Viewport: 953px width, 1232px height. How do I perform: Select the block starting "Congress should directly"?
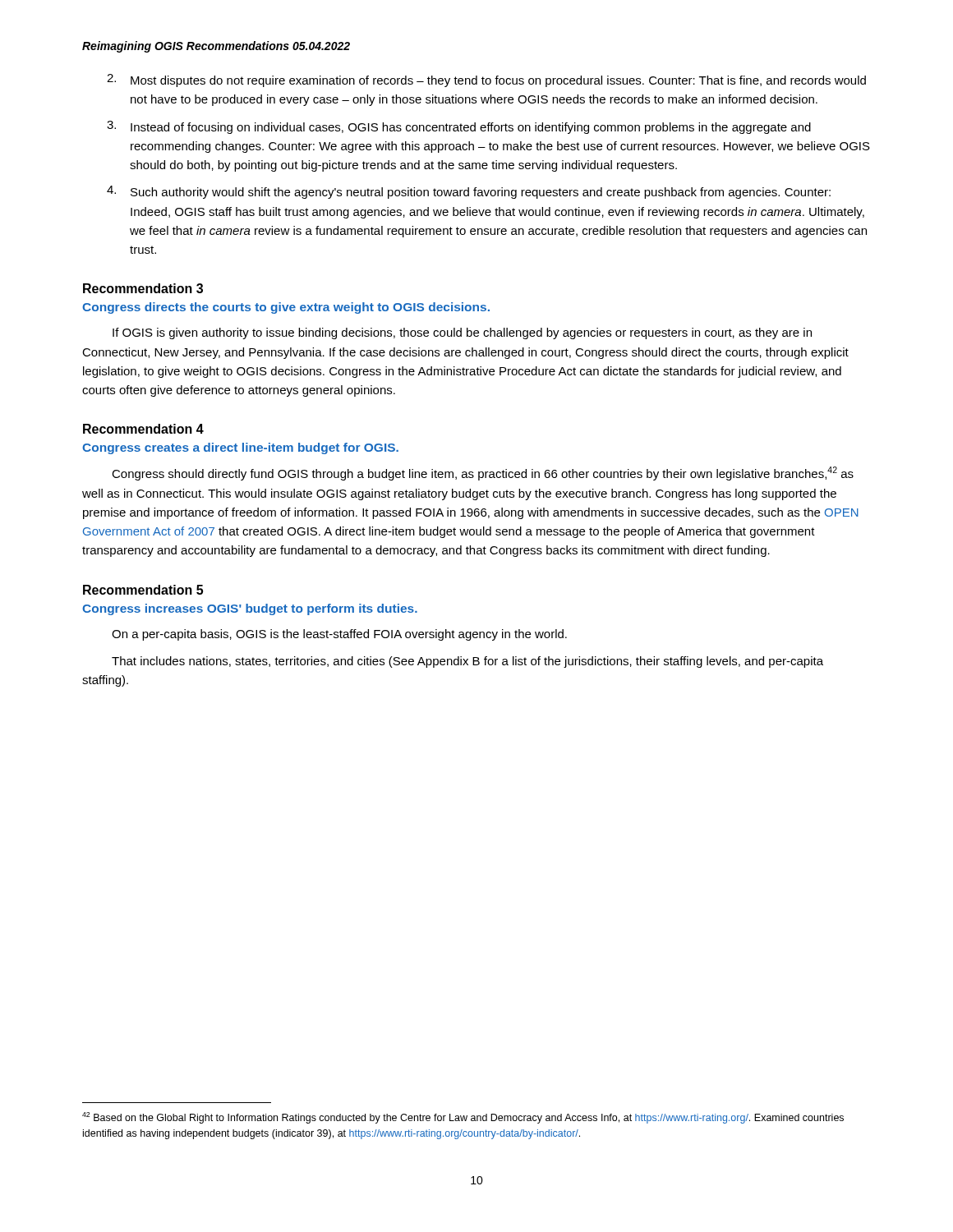tap(471, 511)
